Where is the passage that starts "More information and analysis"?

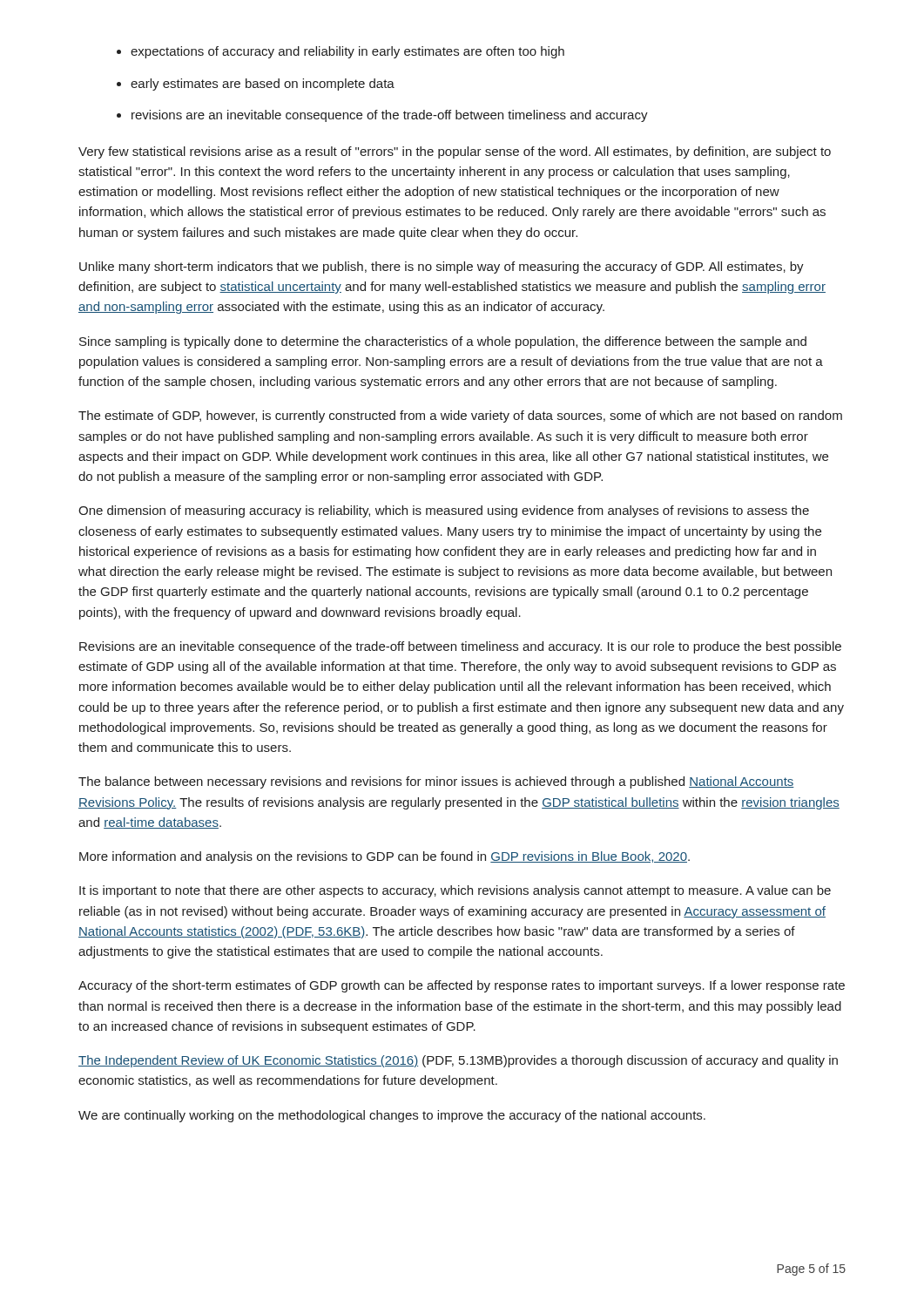click(x=462, y=856)
